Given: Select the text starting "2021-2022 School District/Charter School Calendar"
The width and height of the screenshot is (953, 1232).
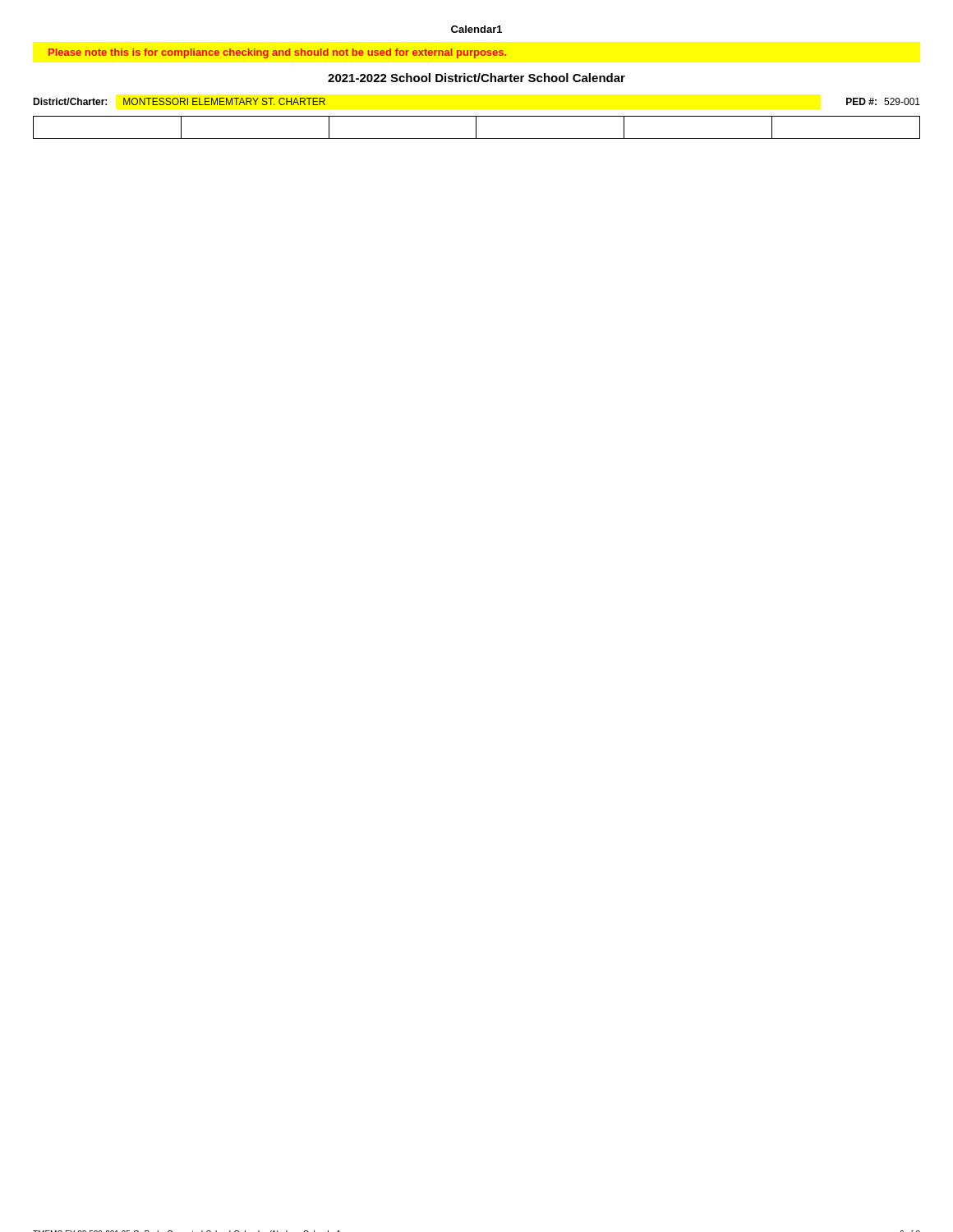Looking at the screenshot, I should [476, 78].
